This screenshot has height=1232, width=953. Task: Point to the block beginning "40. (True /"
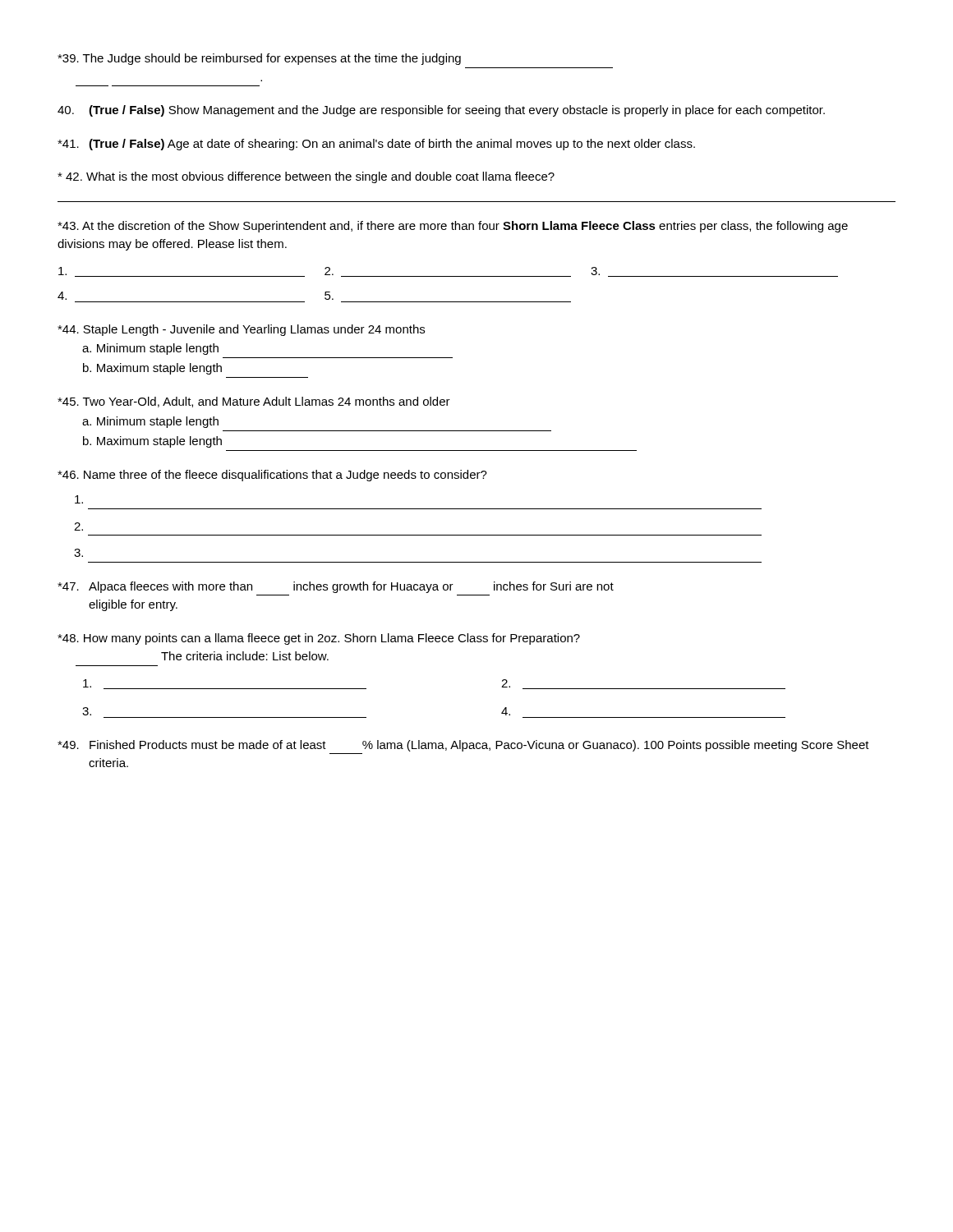point(476,110)
